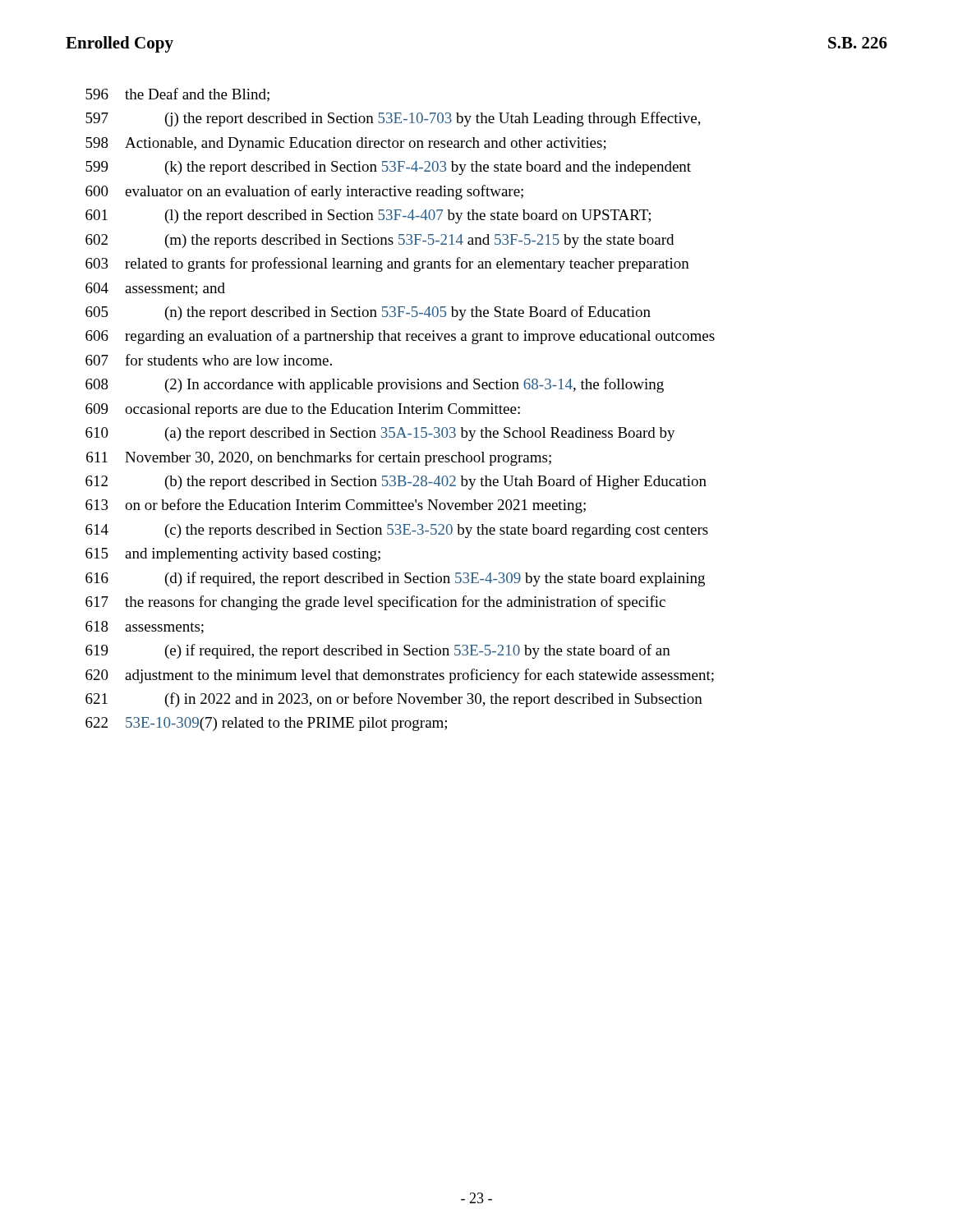This screenshot has height=1232, width=953.
Task: Click the passage that begins "601 (l) the report described in Section 53F-4-407"
Action: pos(476,215)
